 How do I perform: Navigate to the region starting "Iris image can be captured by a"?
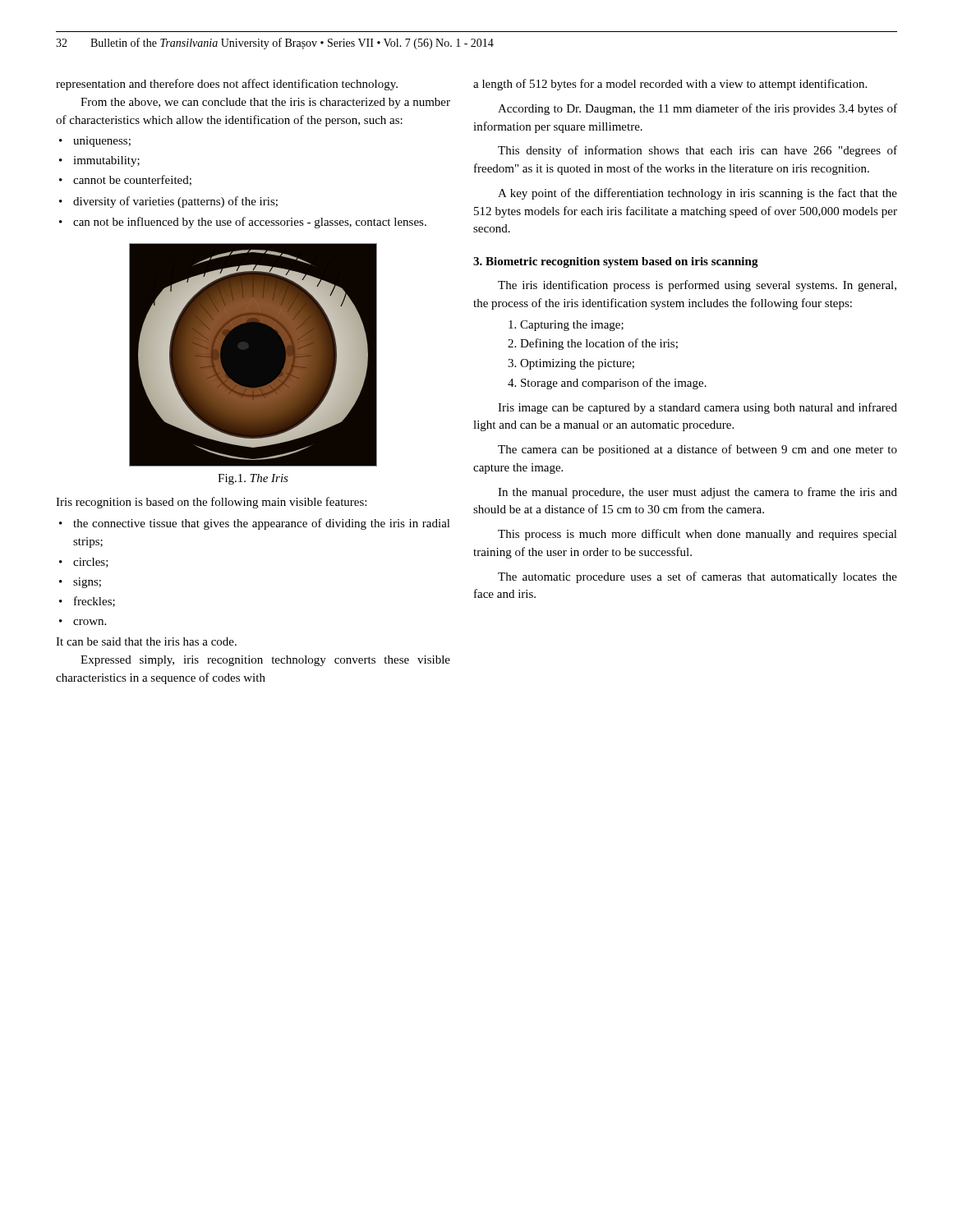pyautogui.click(x=685, y=501)
